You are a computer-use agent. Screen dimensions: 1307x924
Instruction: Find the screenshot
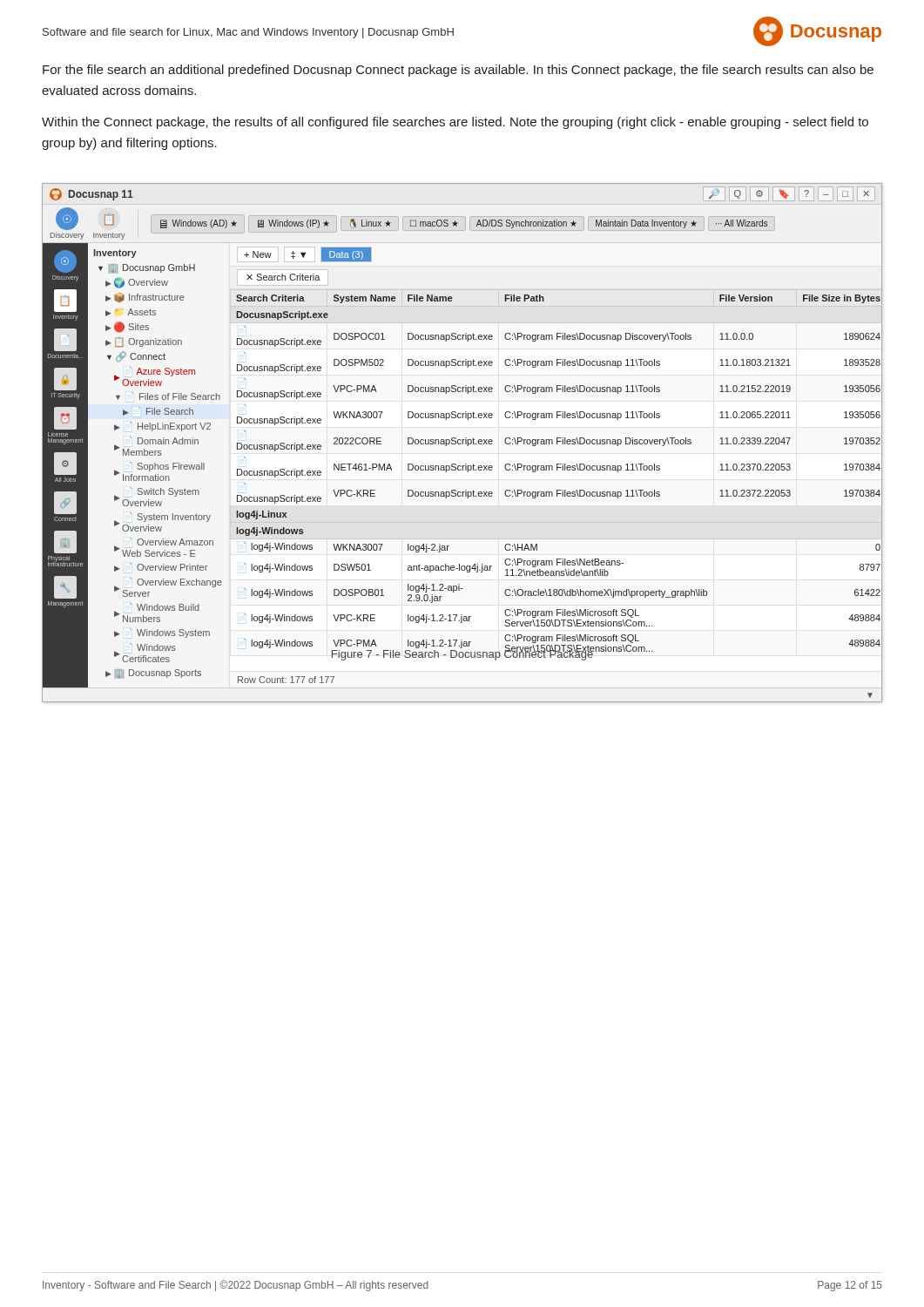462,443
